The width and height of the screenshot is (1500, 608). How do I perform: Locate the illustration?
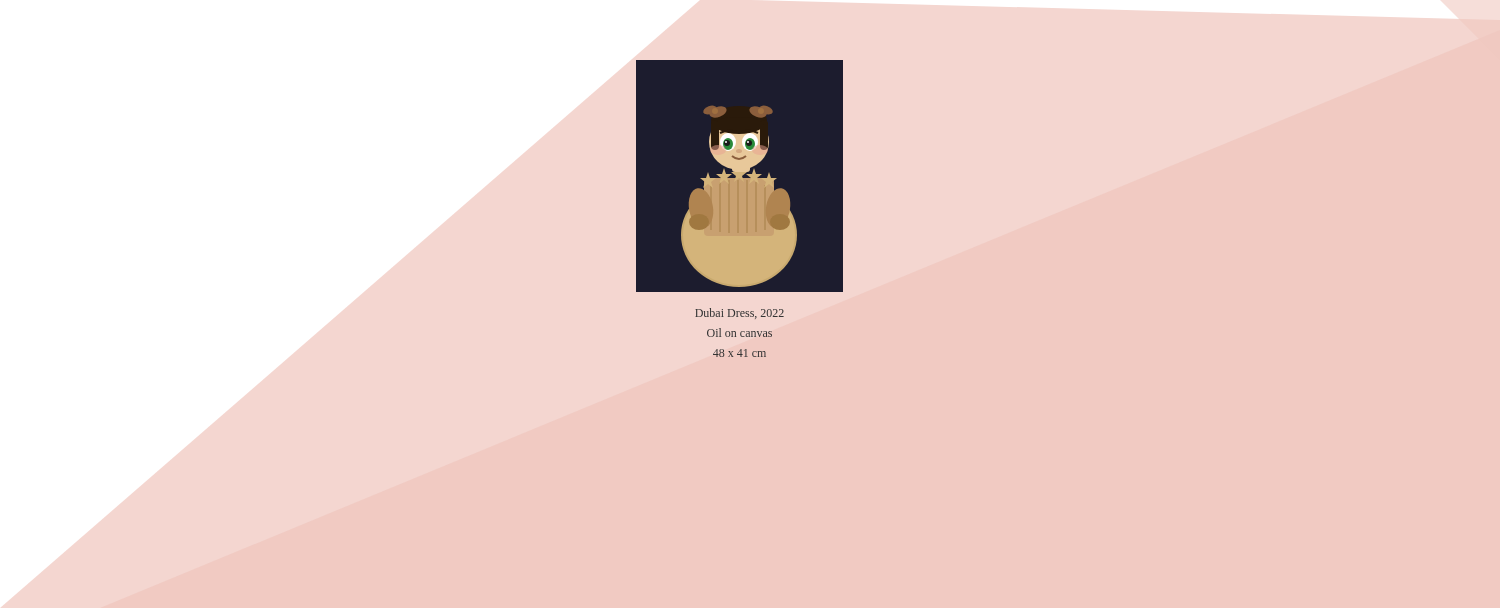tap(740, 176)
